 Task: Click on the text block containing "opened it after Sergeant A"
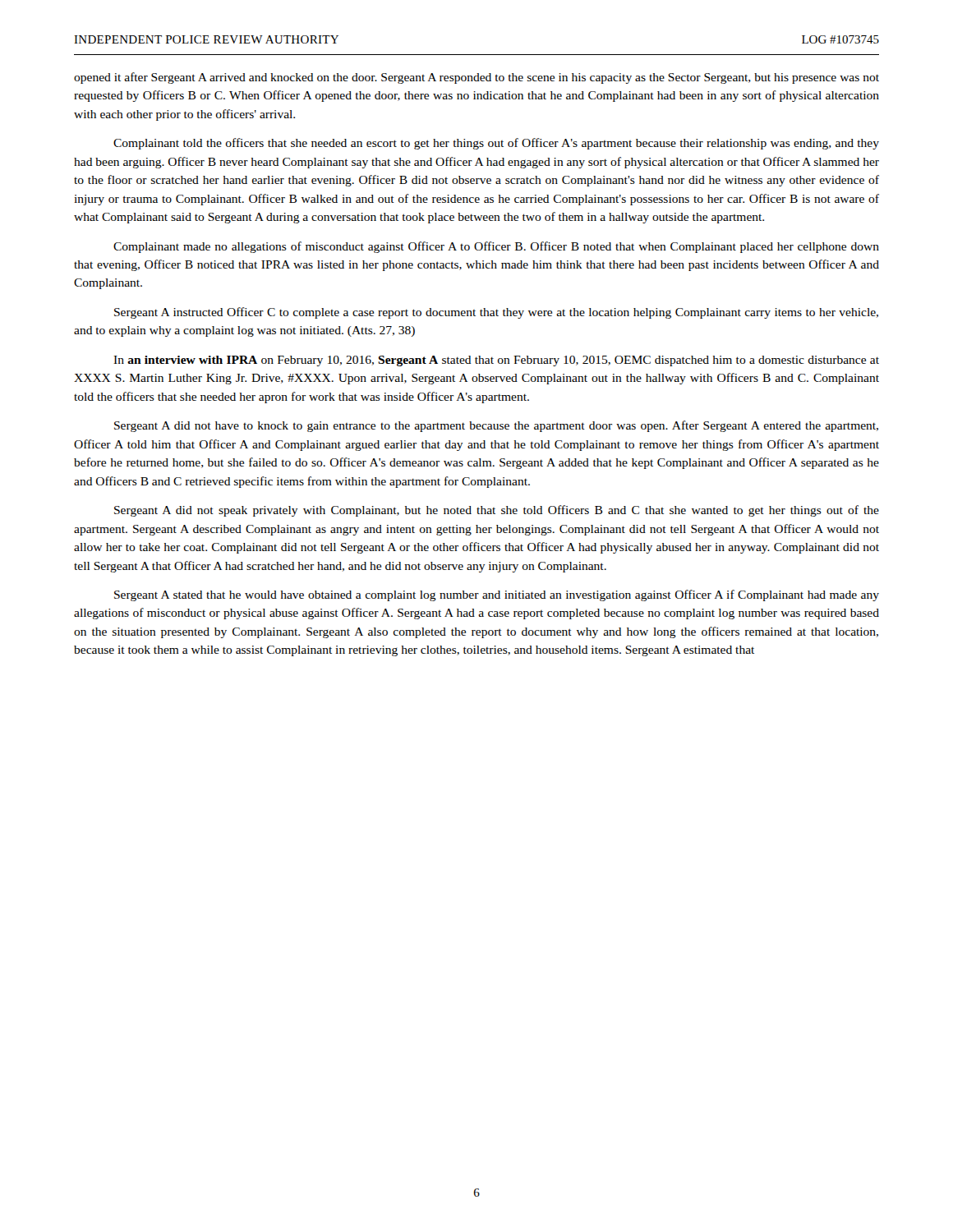point(476,95)
